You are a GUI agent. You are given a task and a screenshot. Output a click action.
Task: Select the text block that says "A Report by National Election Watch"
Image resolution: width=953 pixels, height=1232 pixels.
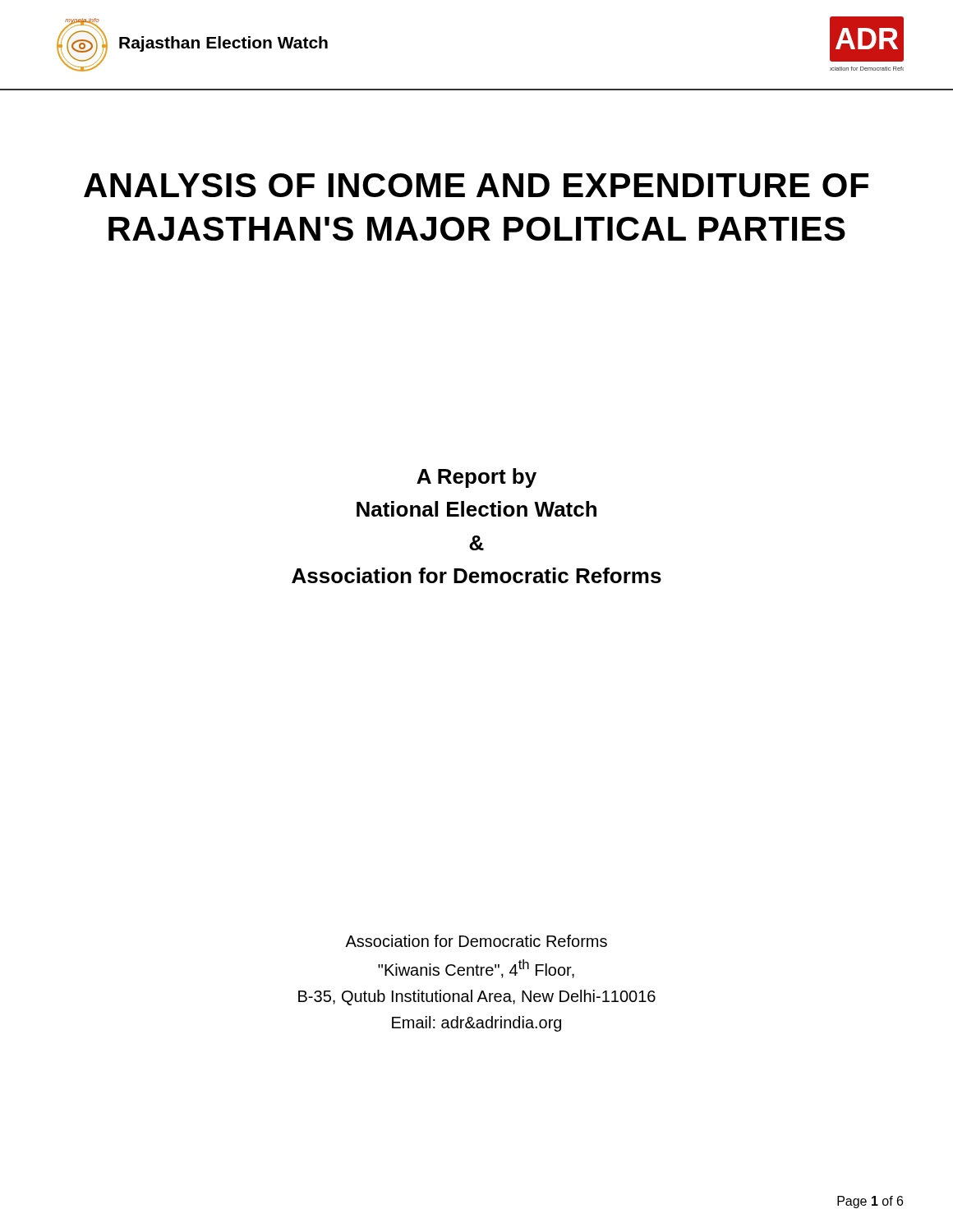point(476,526)
